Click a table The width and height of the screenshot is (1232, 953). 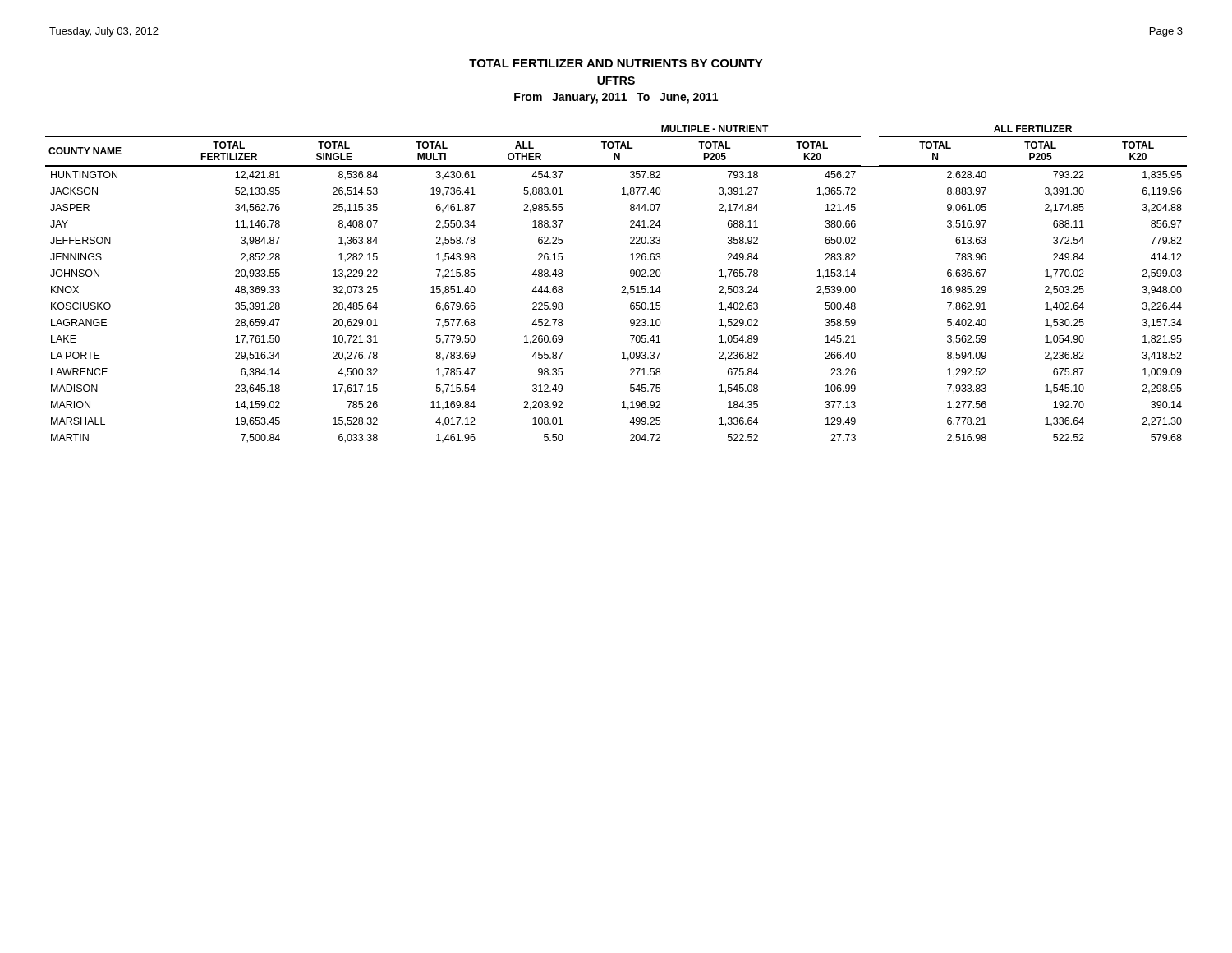(616, 284)
